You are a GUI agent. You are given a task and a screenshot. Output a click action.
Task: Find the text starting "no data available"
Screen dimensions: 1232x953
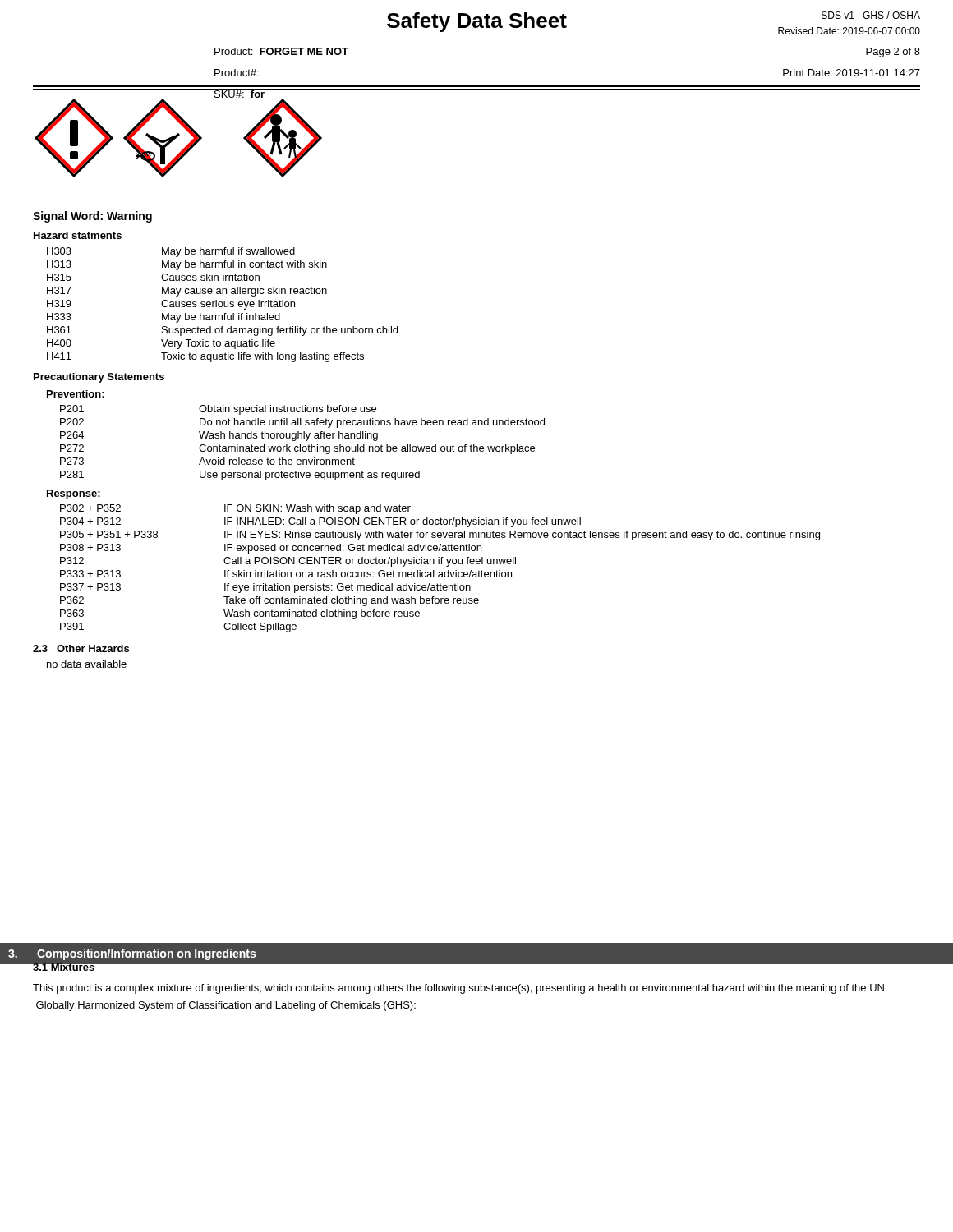(86, 664)
